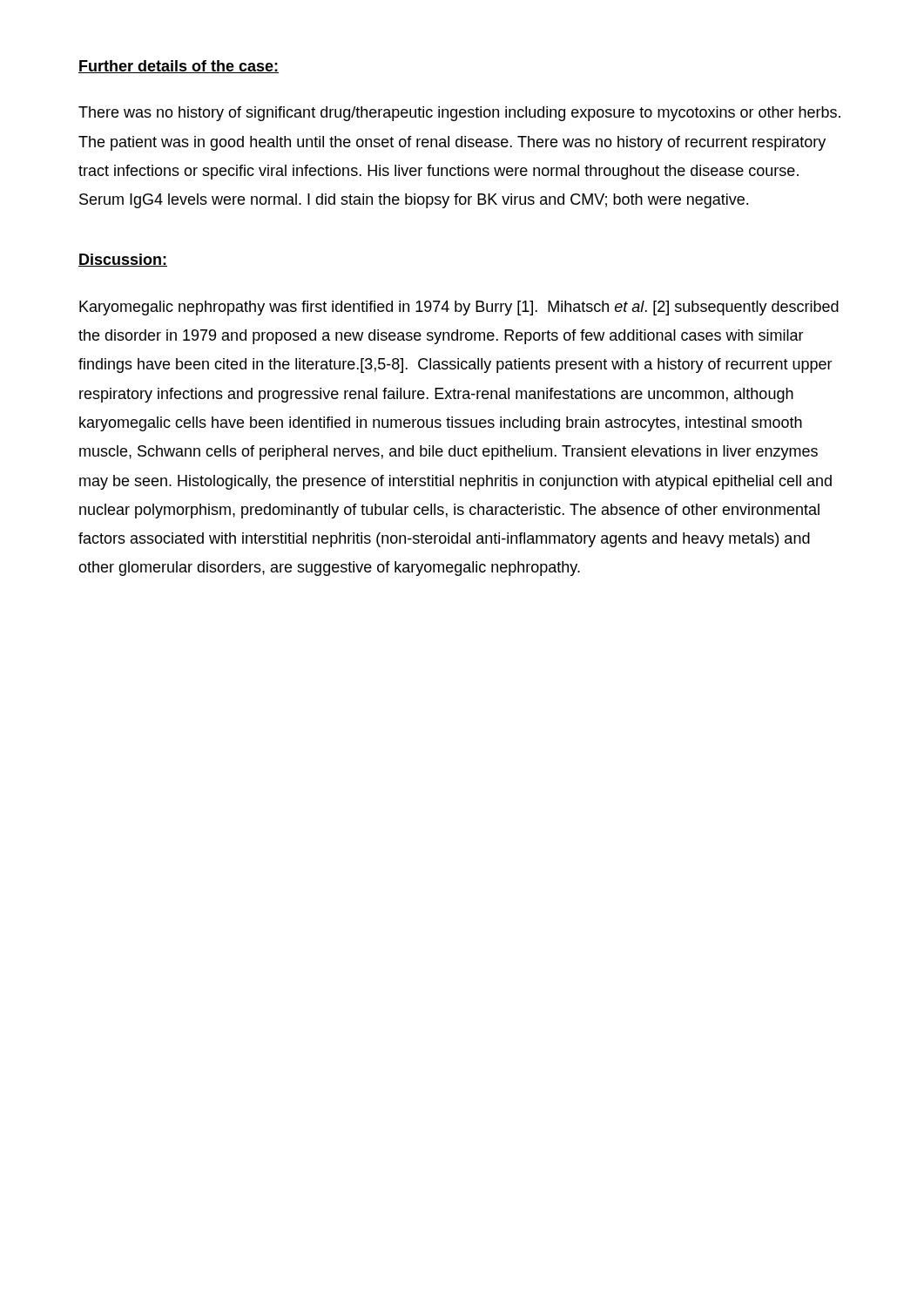Click the passage that begins "There was no"
This screenshot has width=924, height=1307.
[x=460, y=156]
